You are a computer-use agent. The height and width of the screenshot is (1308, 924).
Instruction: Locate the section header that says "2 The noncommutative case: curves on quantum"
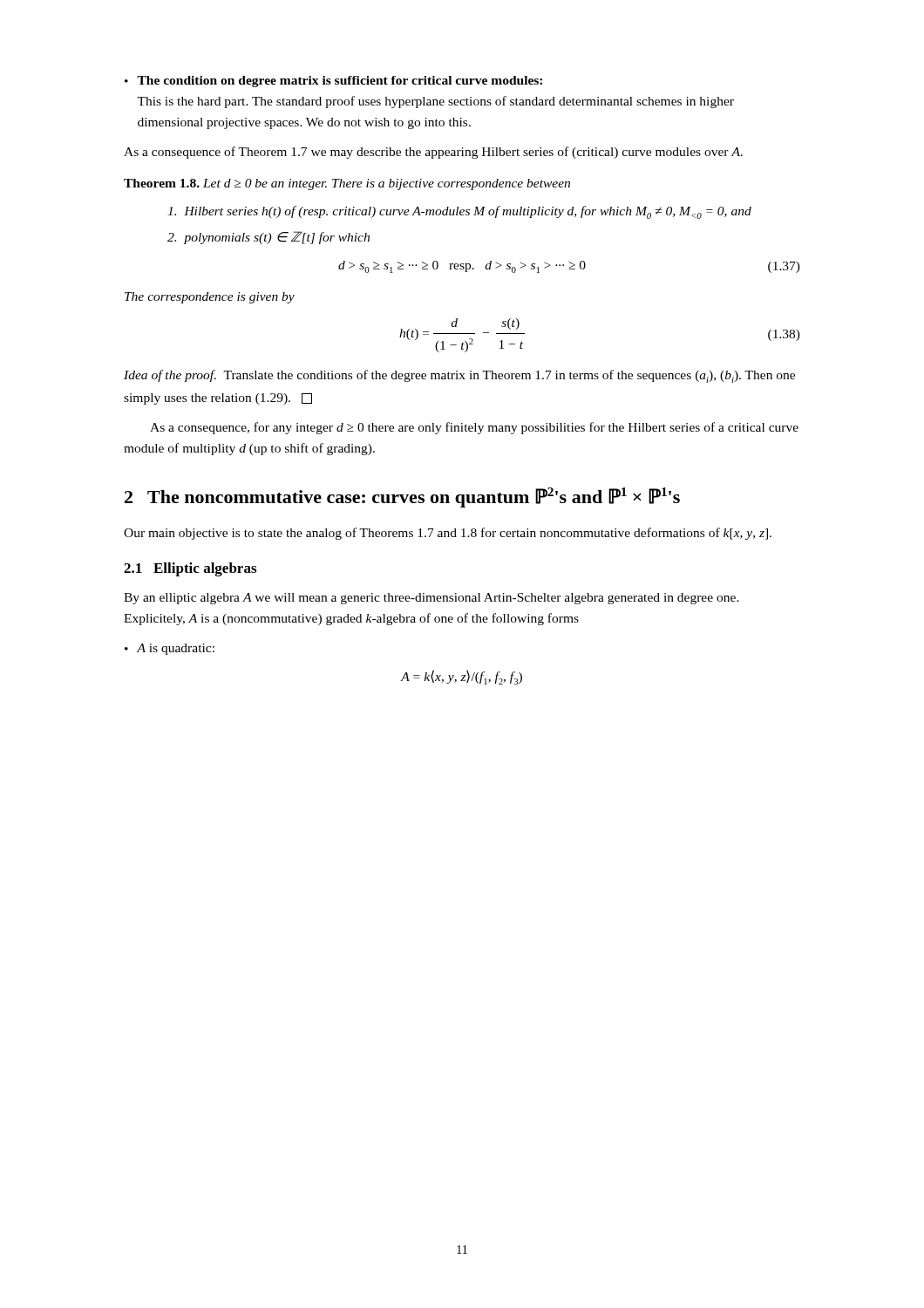point(402,496)
